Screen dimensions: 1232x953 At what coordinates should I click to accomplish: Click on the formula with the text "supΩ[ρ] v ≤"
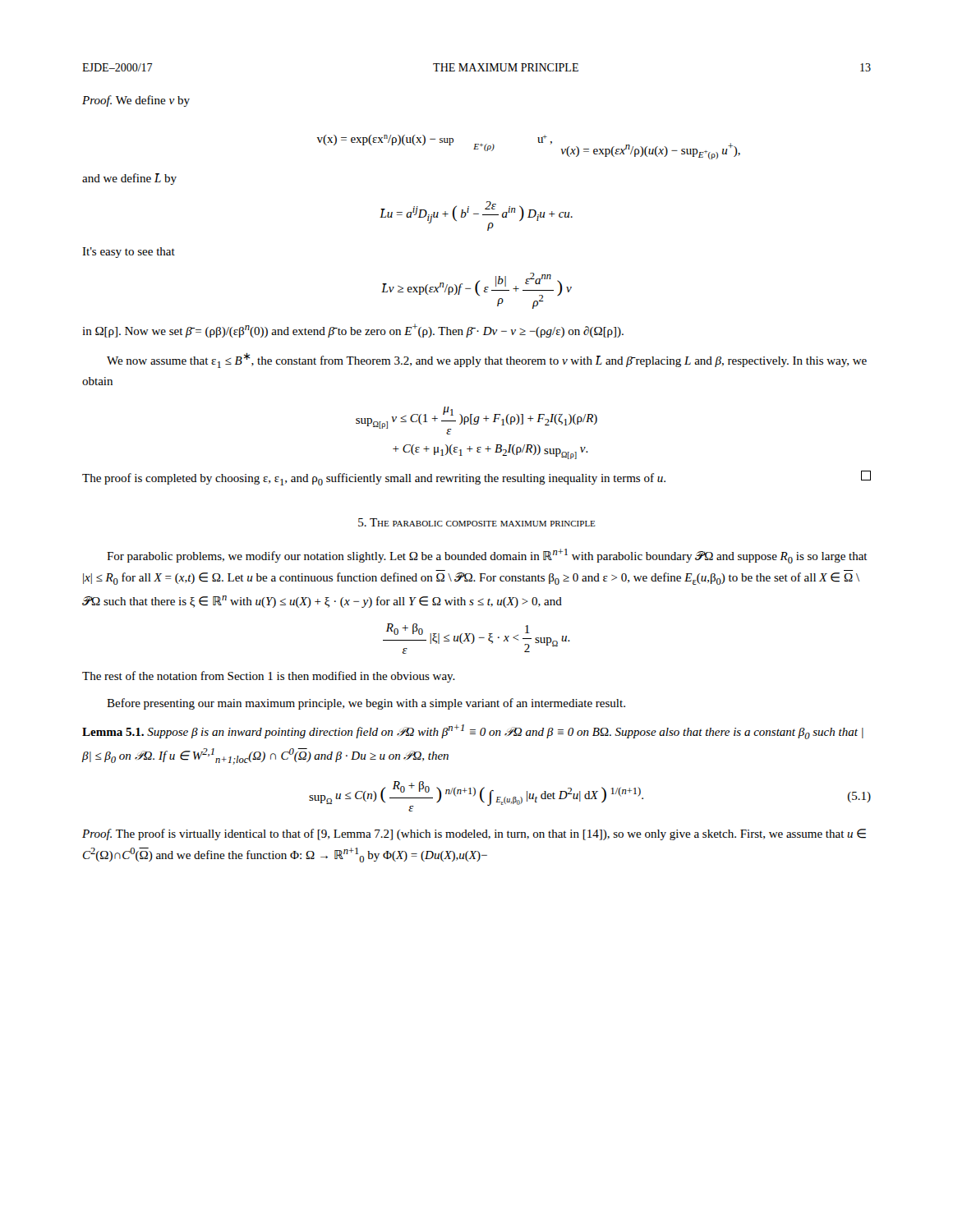point(476,430)
